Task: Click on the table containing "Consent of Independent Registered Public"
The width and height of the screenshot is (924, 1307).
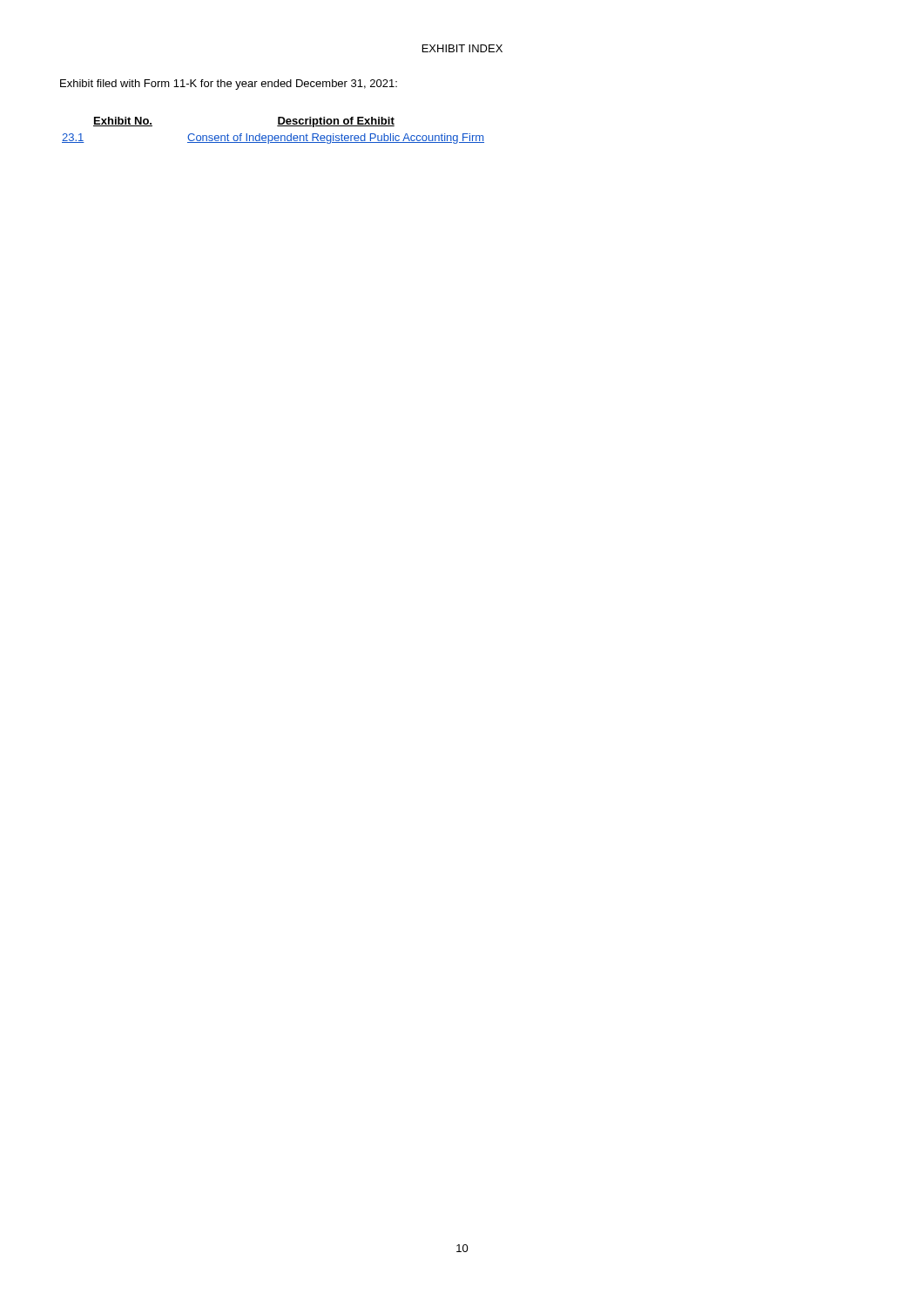Action: click(462, 129)
